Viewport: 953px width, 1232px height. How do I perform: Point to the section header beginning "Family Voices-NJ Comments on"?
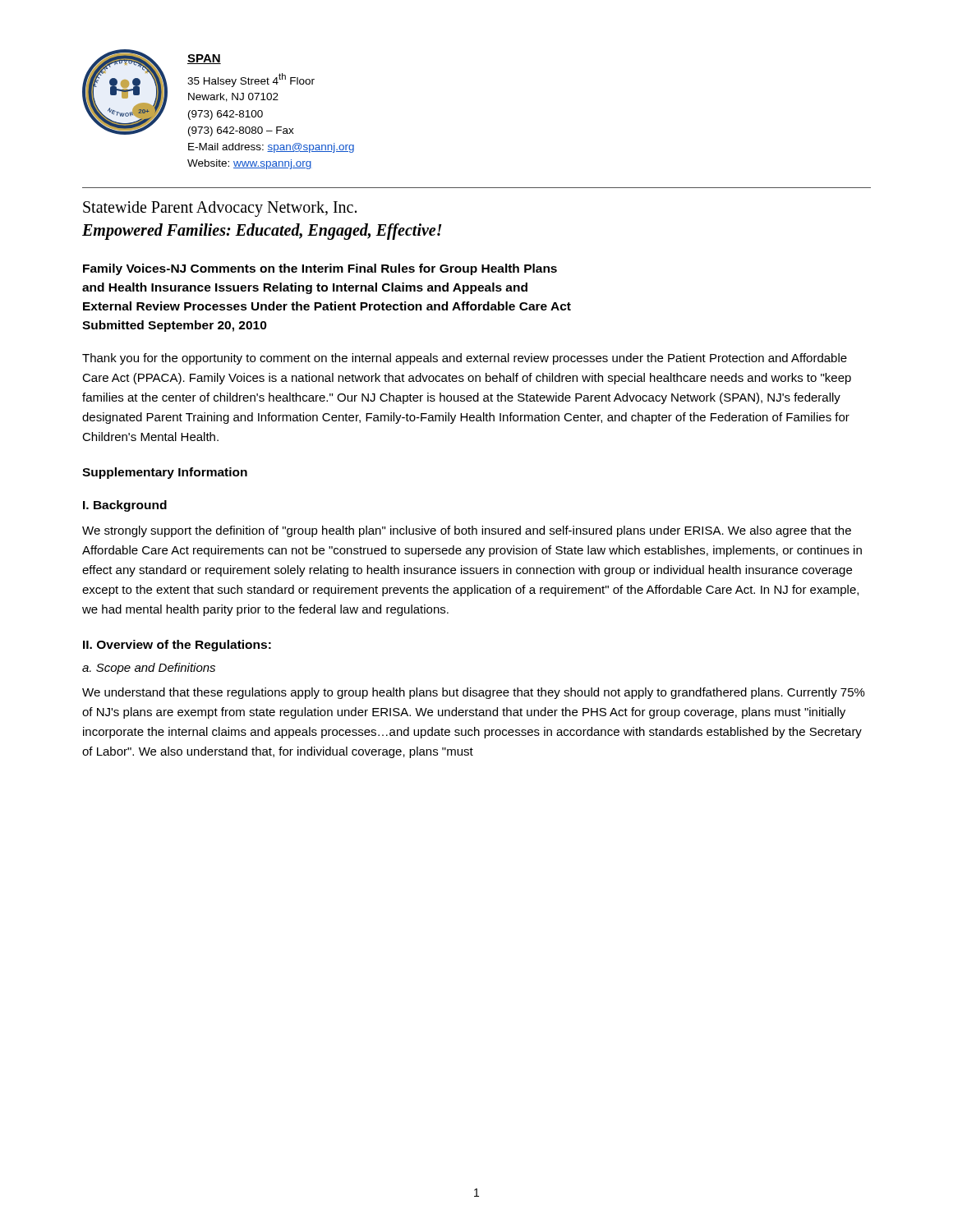pos(327,296)
